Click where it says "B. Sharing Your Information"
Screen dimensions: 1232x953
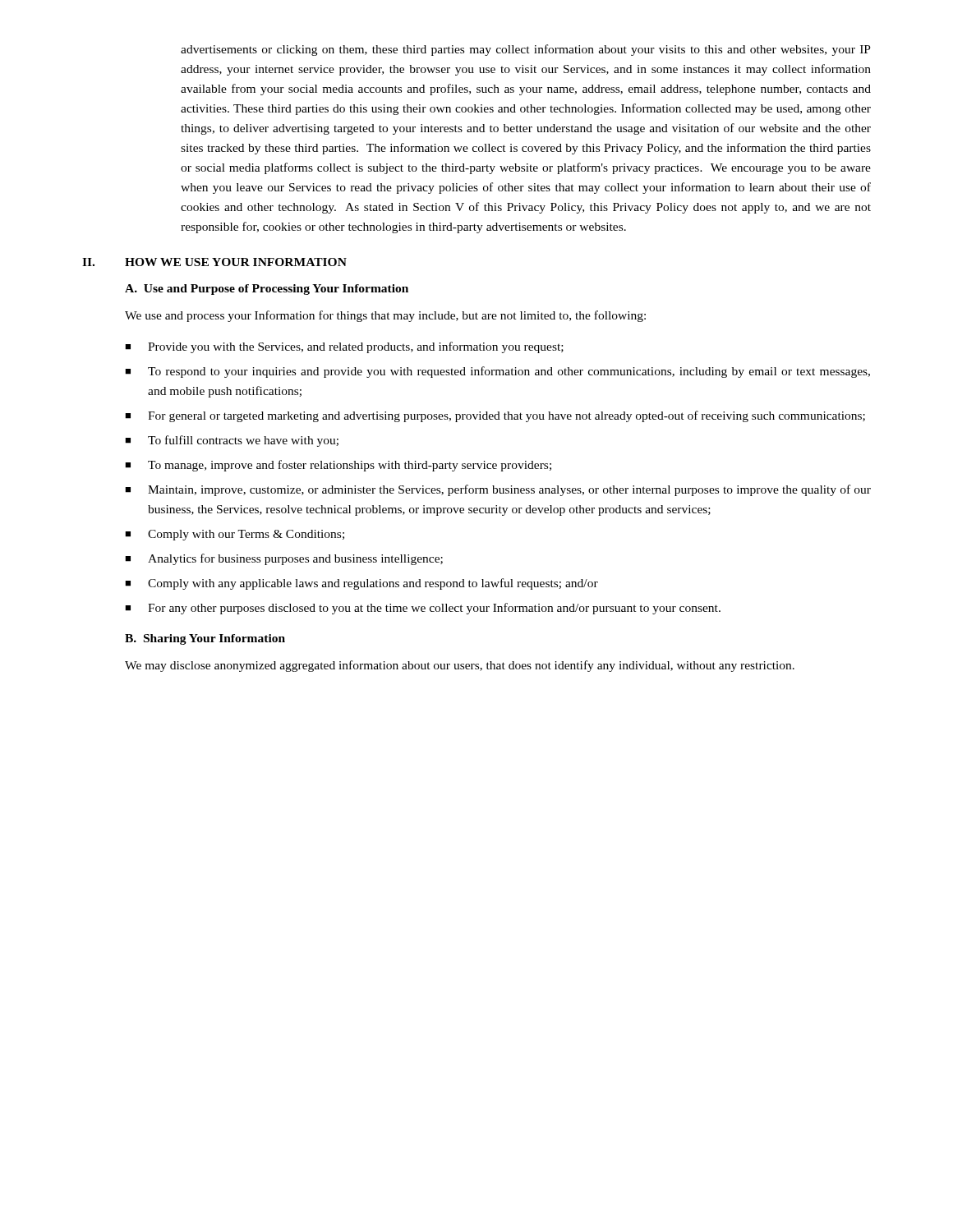pos(205,638)
